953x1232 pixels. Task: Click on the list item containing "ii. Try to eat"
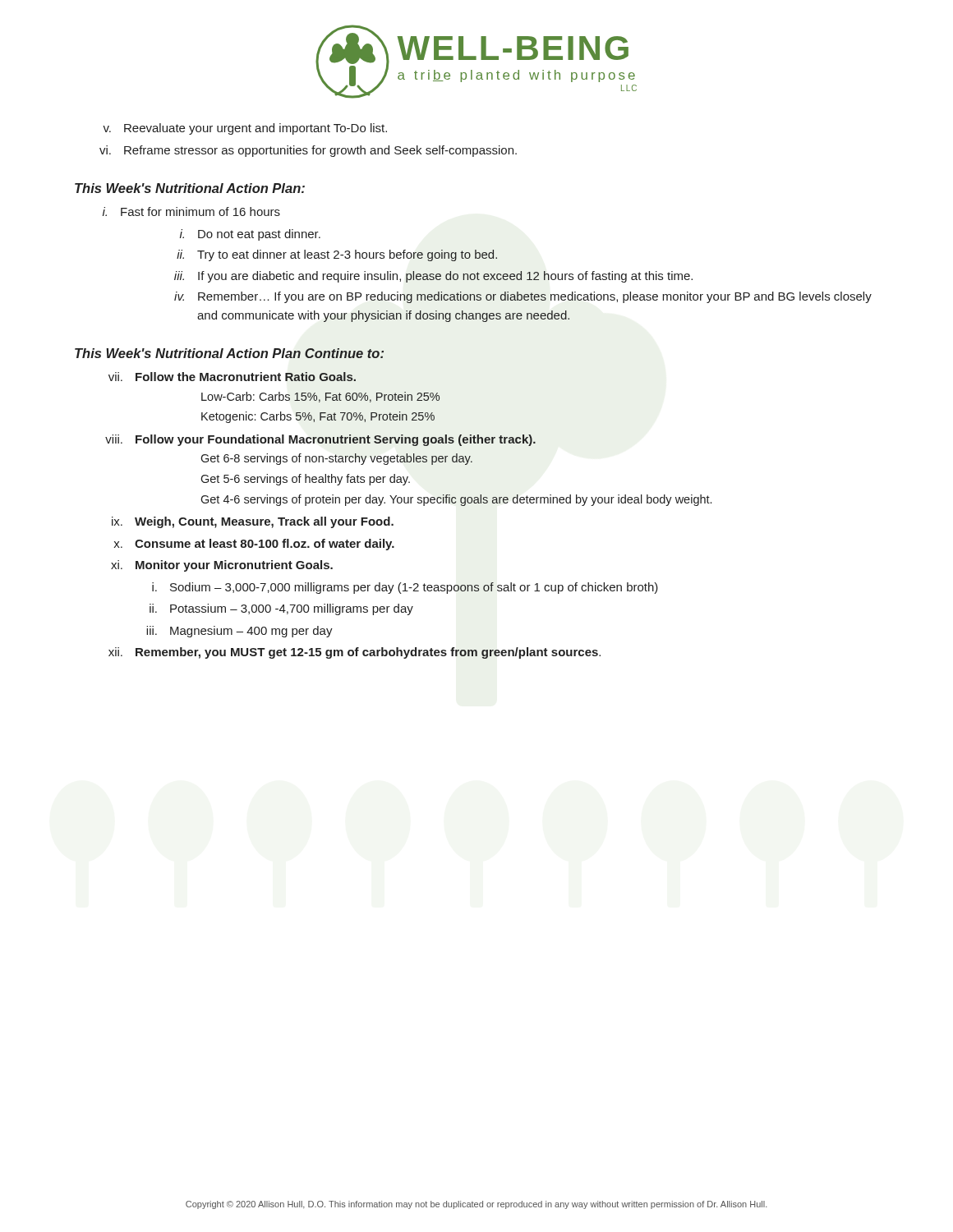click(x=323, y=255)
